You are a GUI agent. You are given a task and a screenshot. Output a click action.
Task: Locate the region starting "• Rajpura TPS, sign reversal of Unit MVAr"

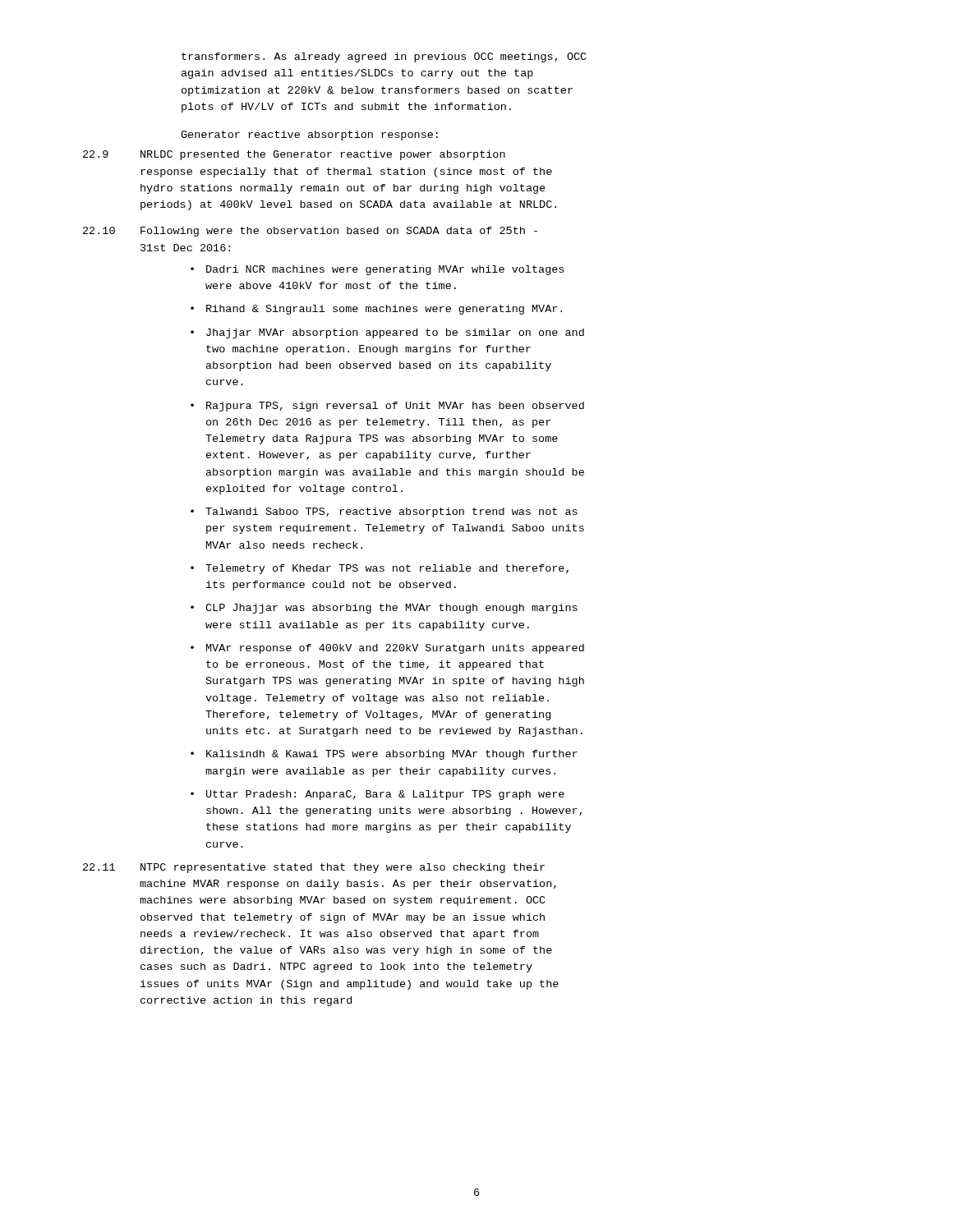click(x=522, y=448)
